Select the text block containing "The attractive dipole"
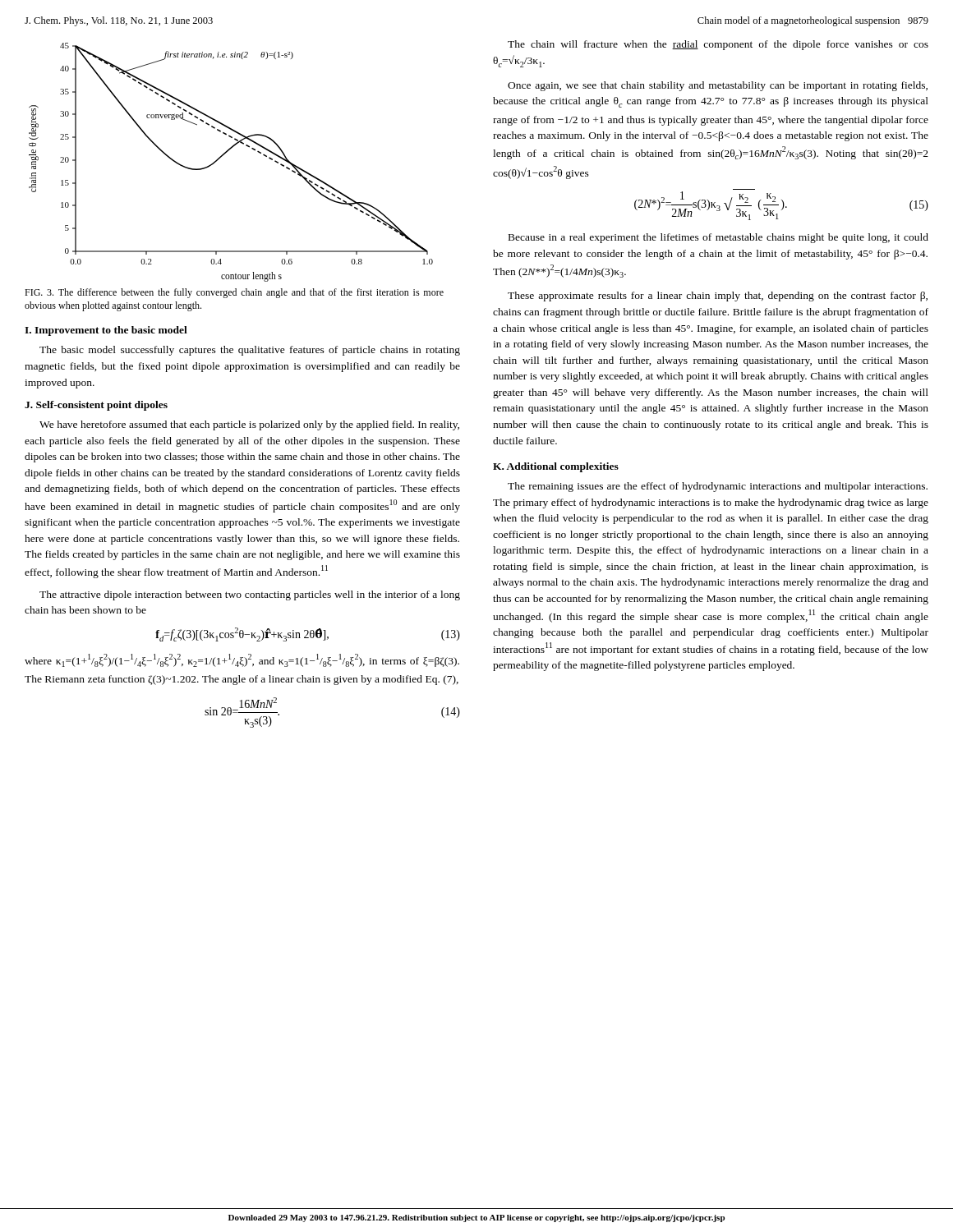Image resolution: width=953 pixels, height=1232 pixels. click(242, 602)
